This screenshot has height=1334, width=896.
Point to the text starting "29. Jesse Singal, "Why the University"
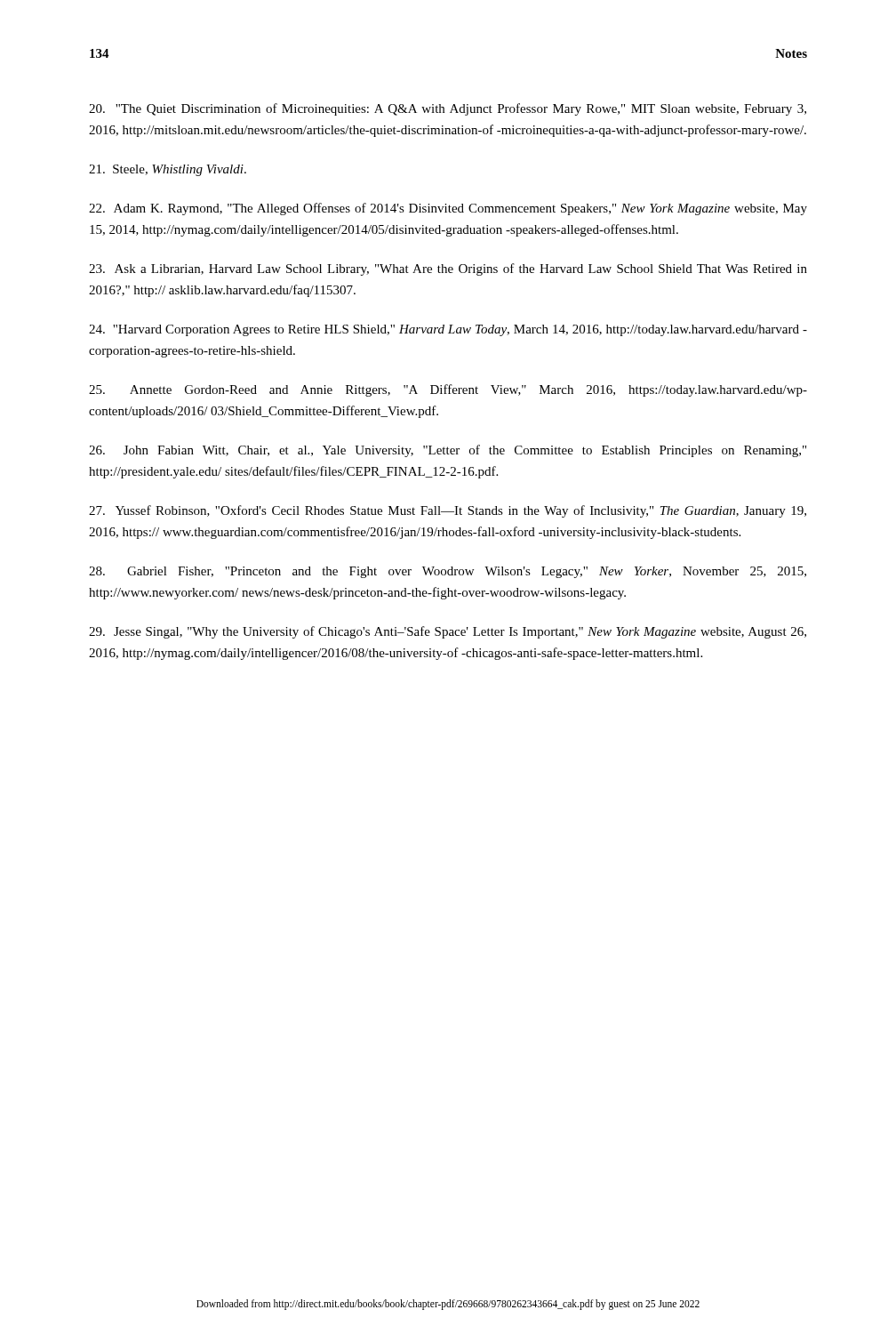[448, 642]
